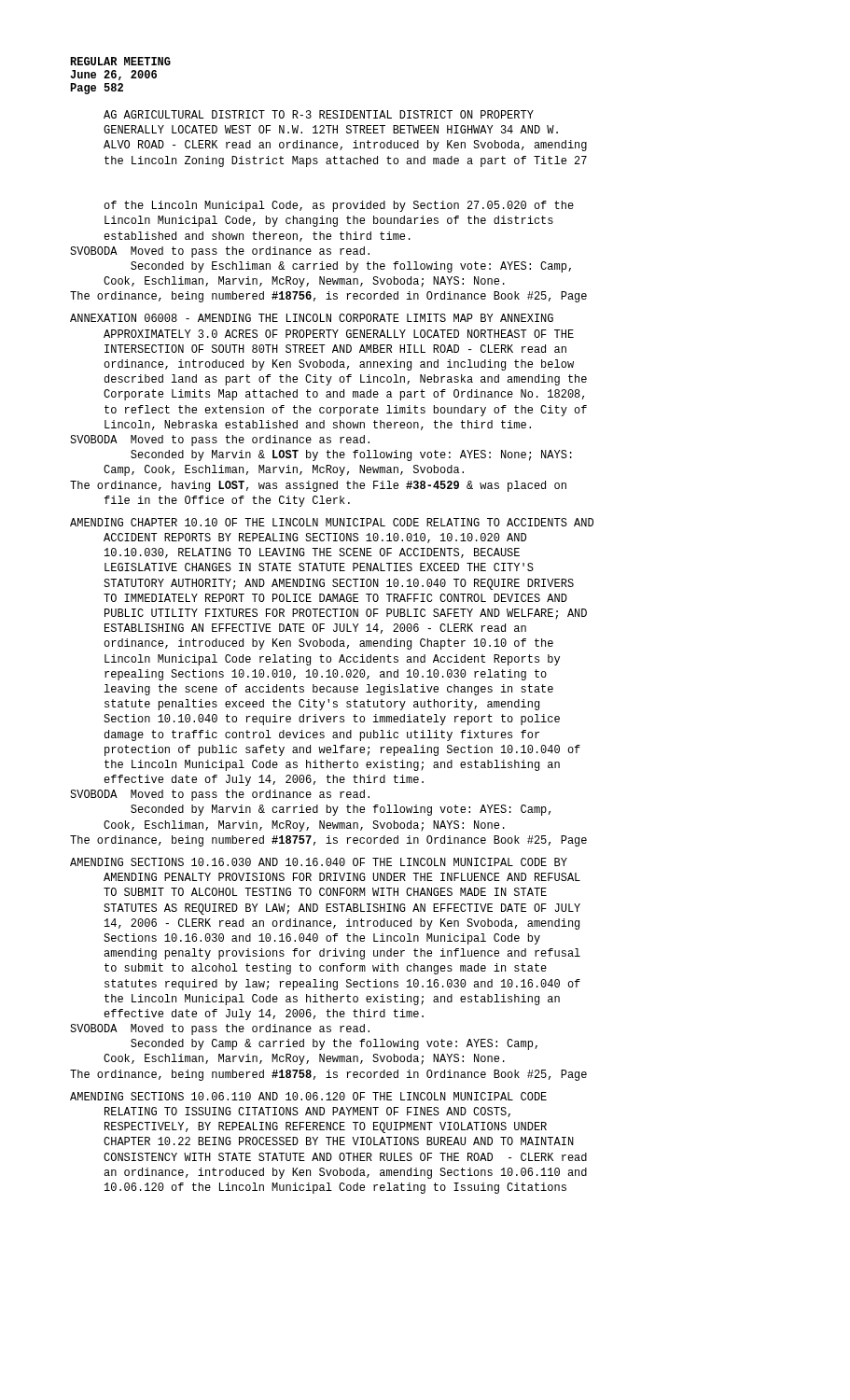Find the element starting "AMENDING CHAPTER 10.10 OF THE LINCOLN"
Screen dimensions: 1400x850
pyautogui.click(x=425, y=682)
